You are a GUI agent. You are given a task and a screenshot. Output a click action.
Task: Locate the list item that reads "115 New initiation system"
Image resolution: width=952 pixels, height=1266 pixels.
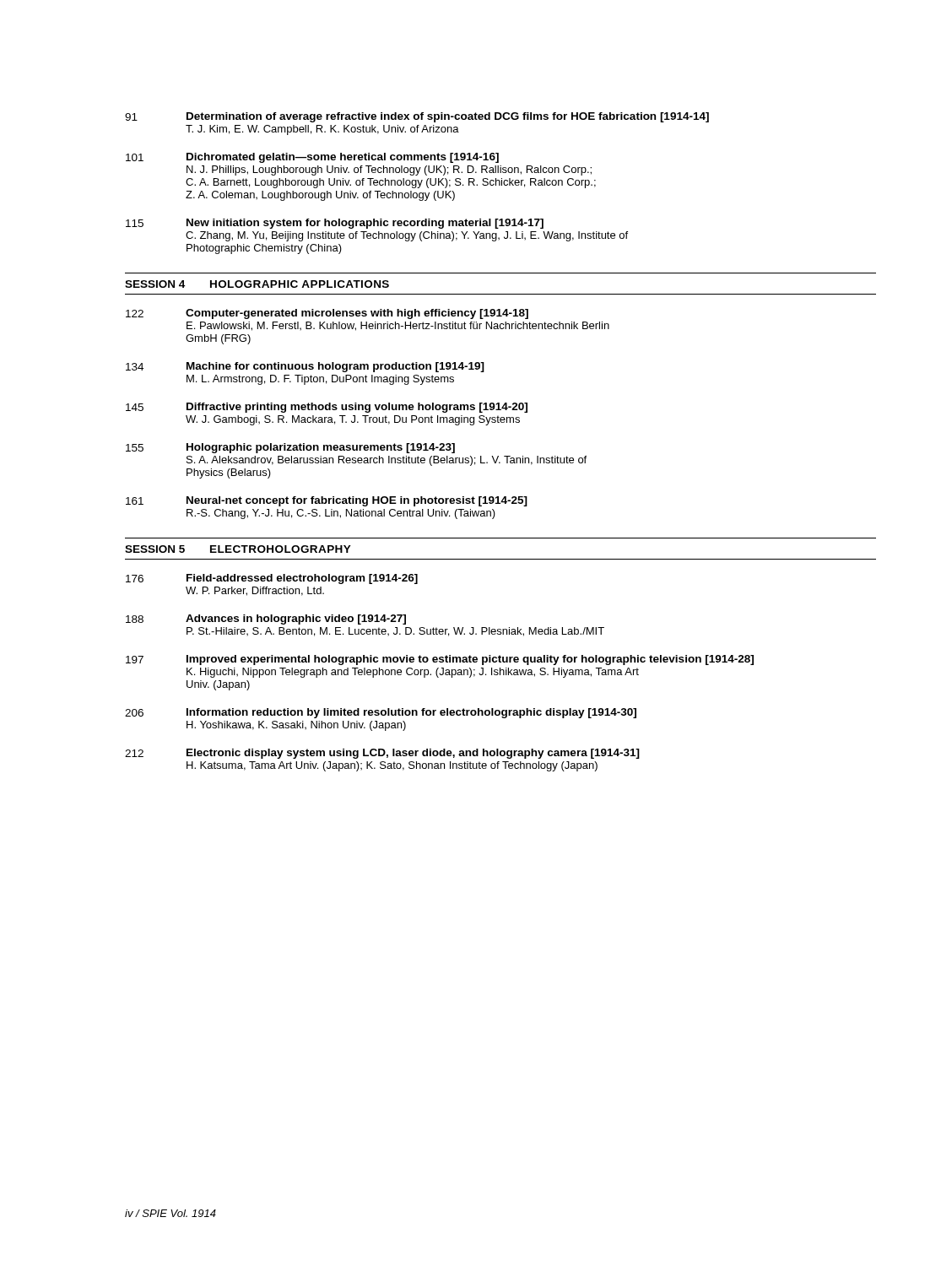500,235
